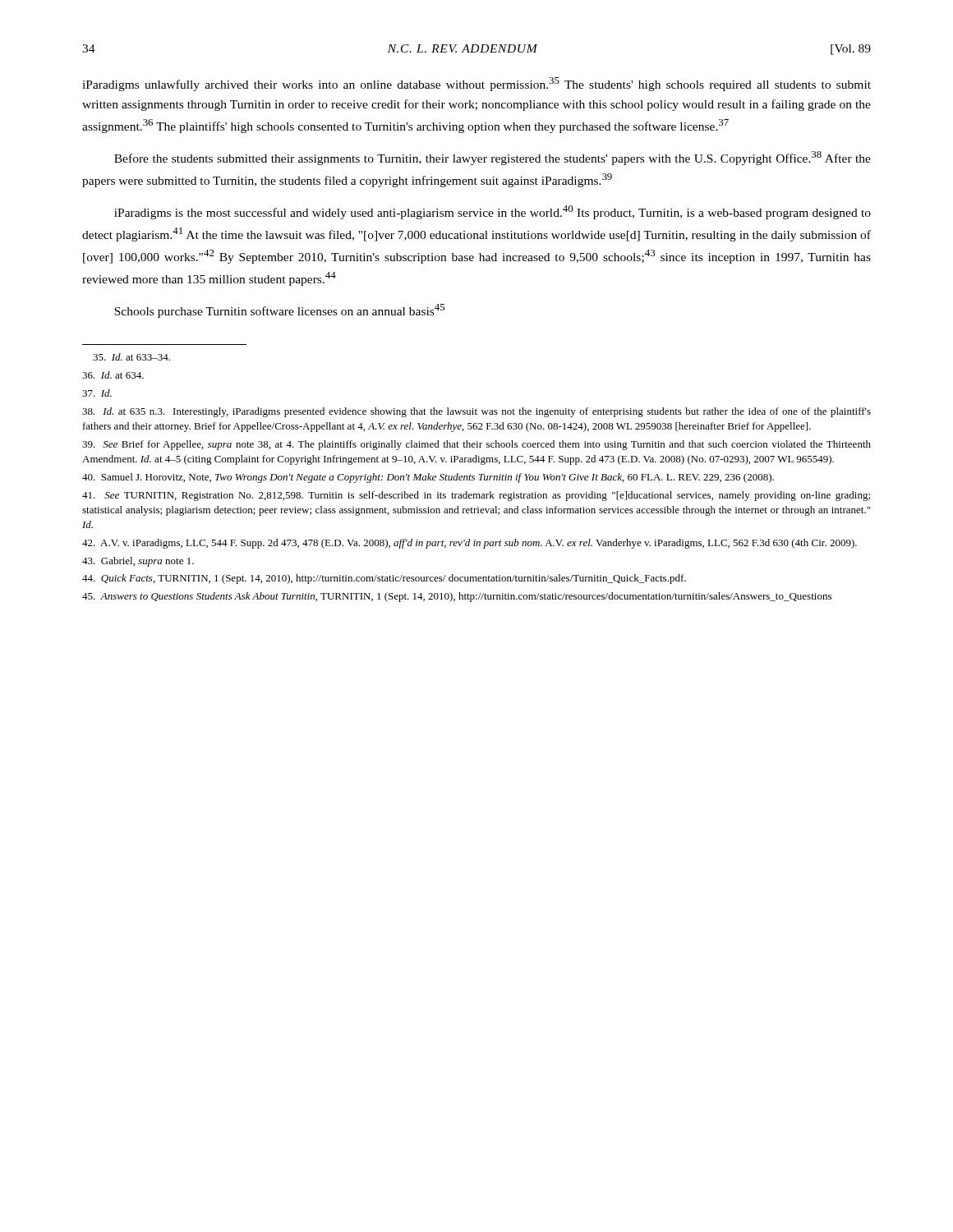Find the block on this page that starts "A.V. v. iParadigms, LLC, 544 F. Supp."
This screenshot has height=1232, width=953.
tap(476, 543)
